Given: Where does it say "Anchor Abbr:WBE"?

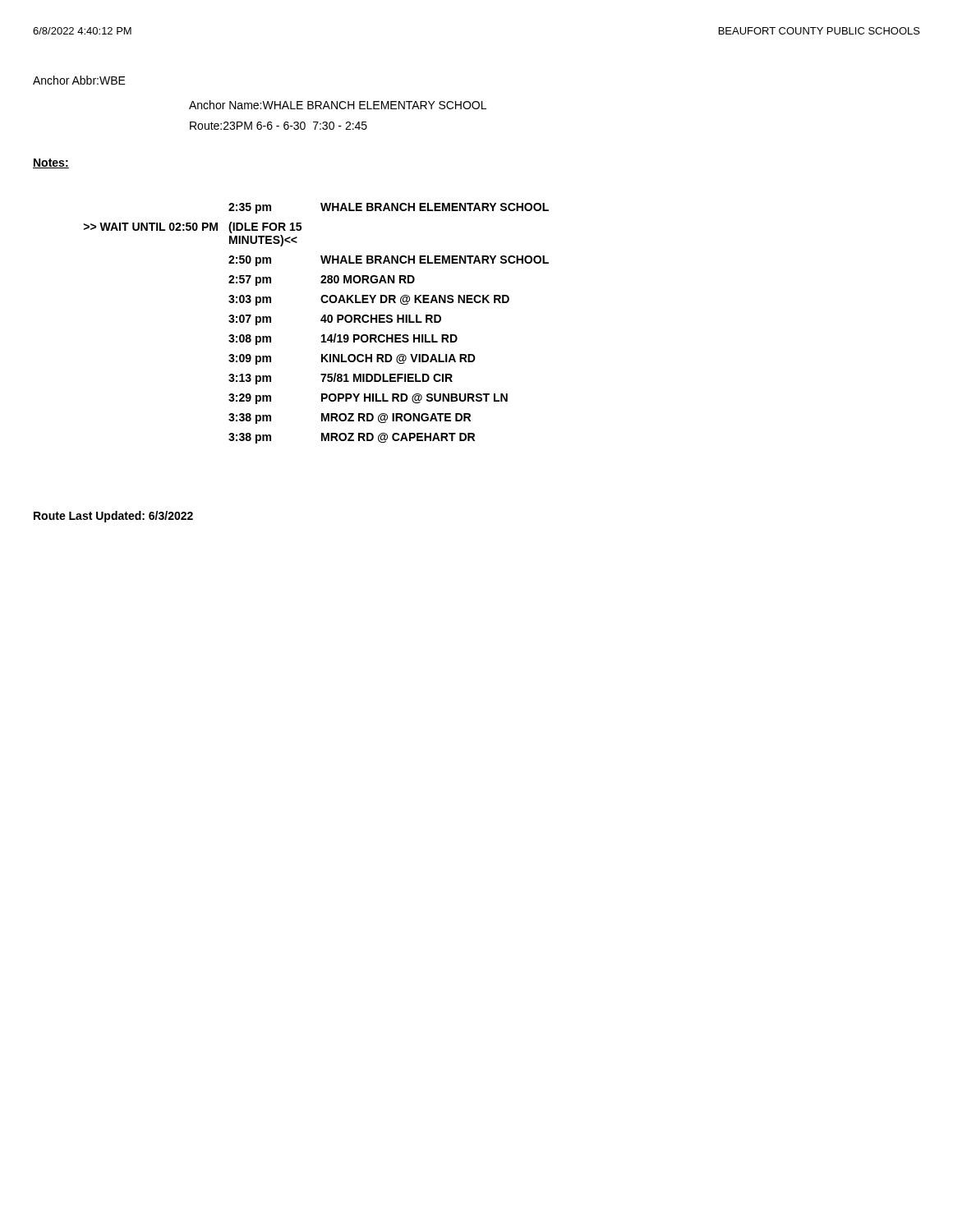Looking at the screenshot, I should click(79, 81).
